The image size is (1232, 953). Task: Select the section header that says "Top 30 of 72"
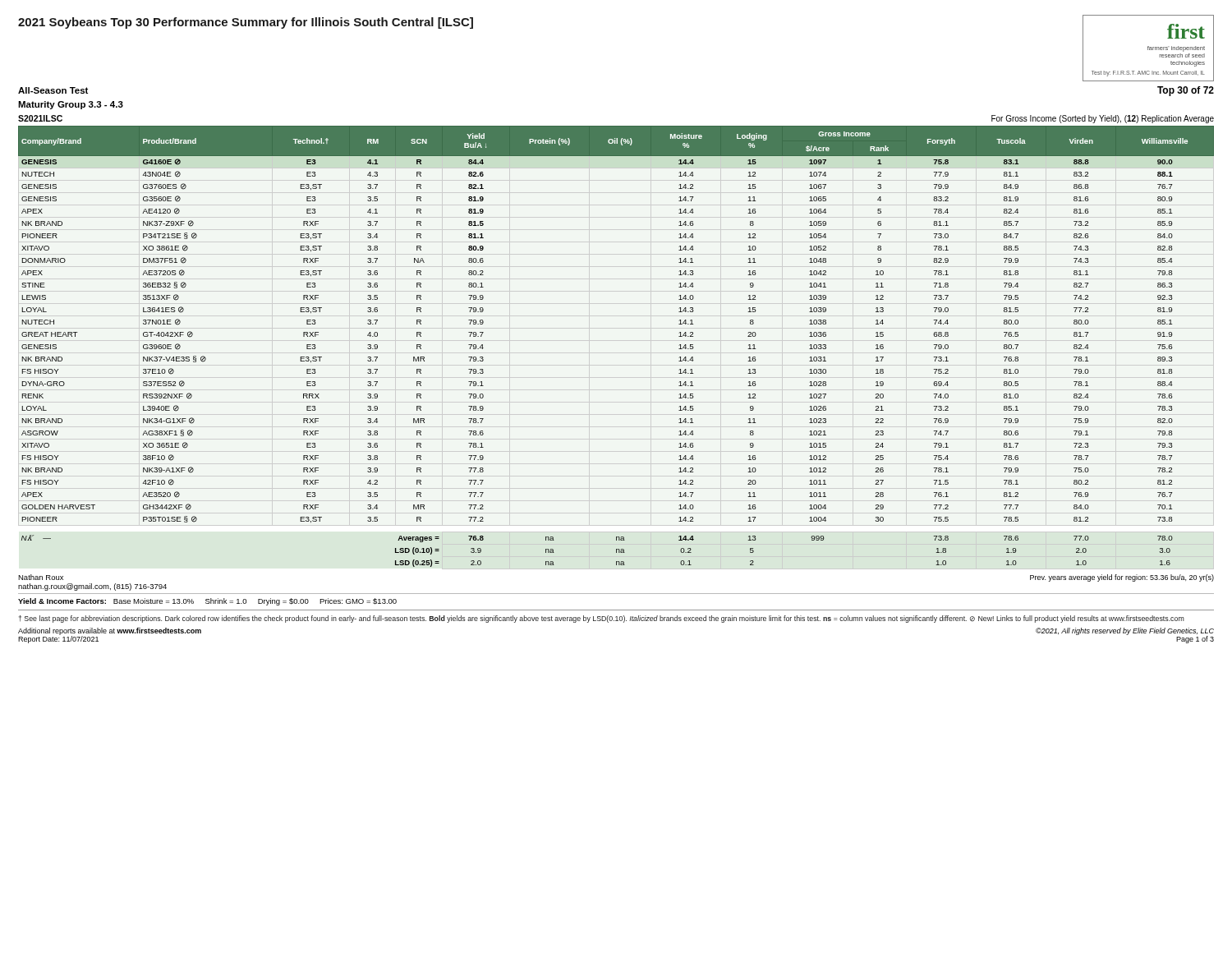pos(1185,90)
